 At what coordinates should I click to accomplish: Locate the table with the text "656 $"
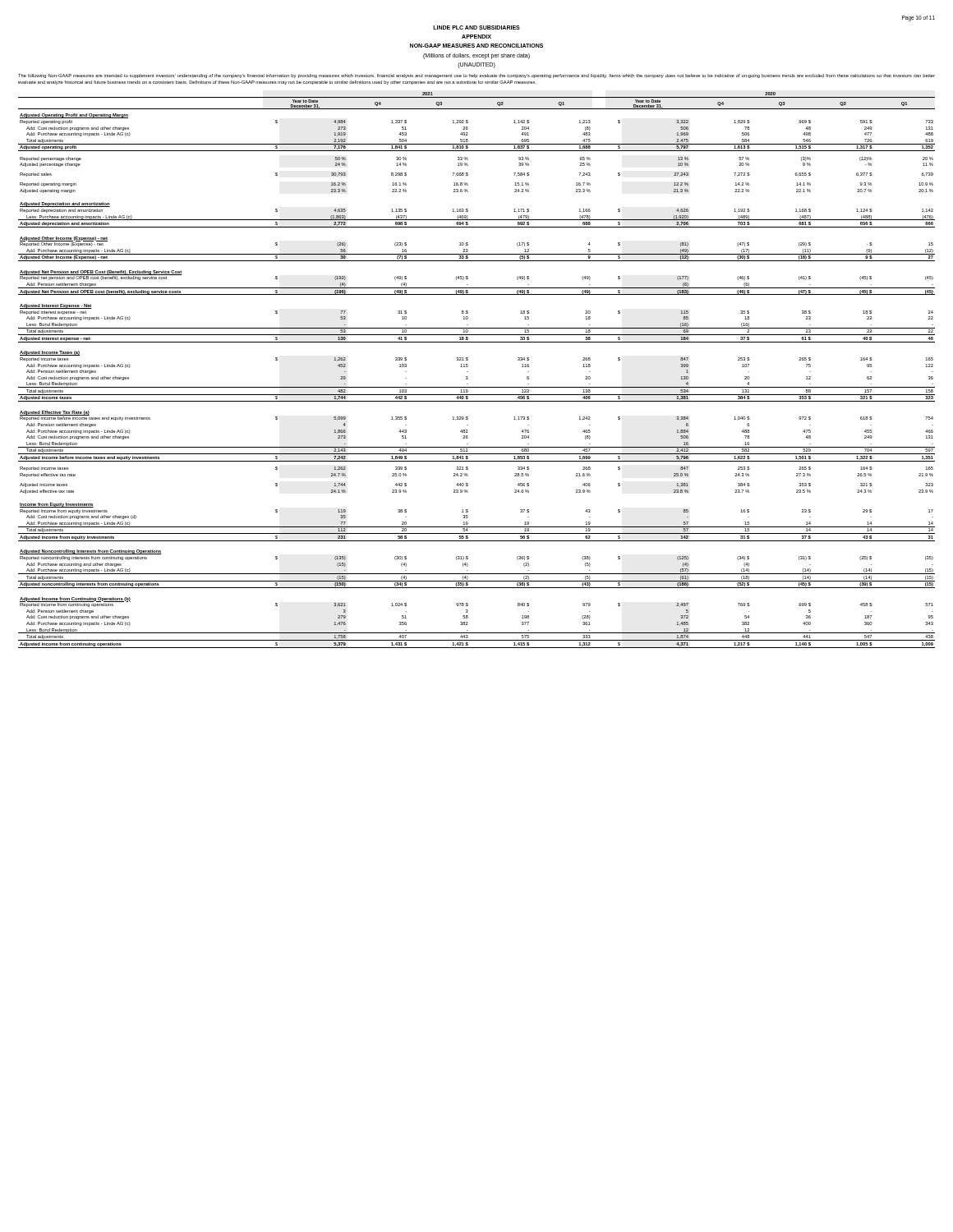[x=476, y=369]
